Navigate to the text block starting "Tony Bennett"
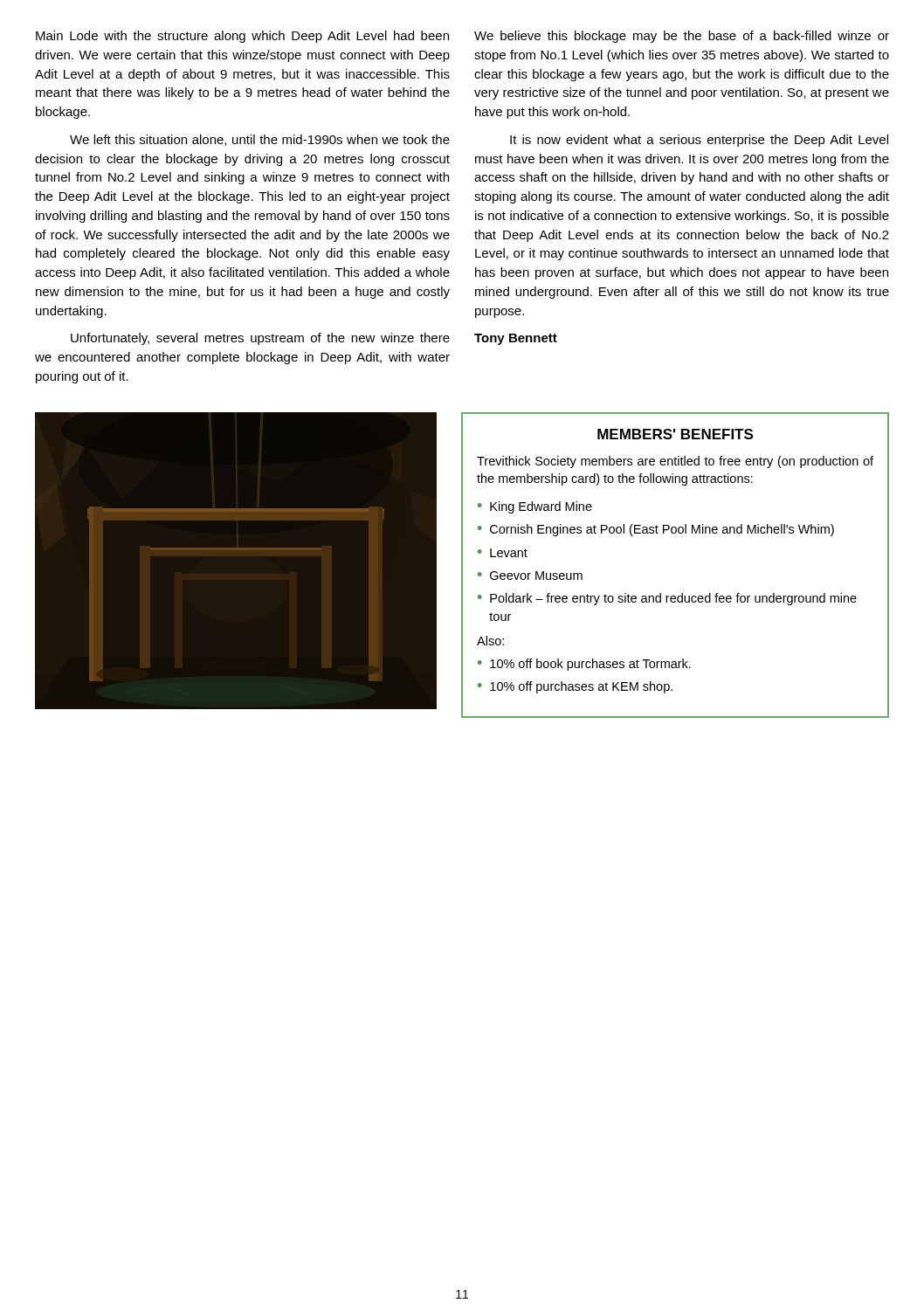Image resolution: width=924 pixels, height=1310 pixels. pos(516,338)
